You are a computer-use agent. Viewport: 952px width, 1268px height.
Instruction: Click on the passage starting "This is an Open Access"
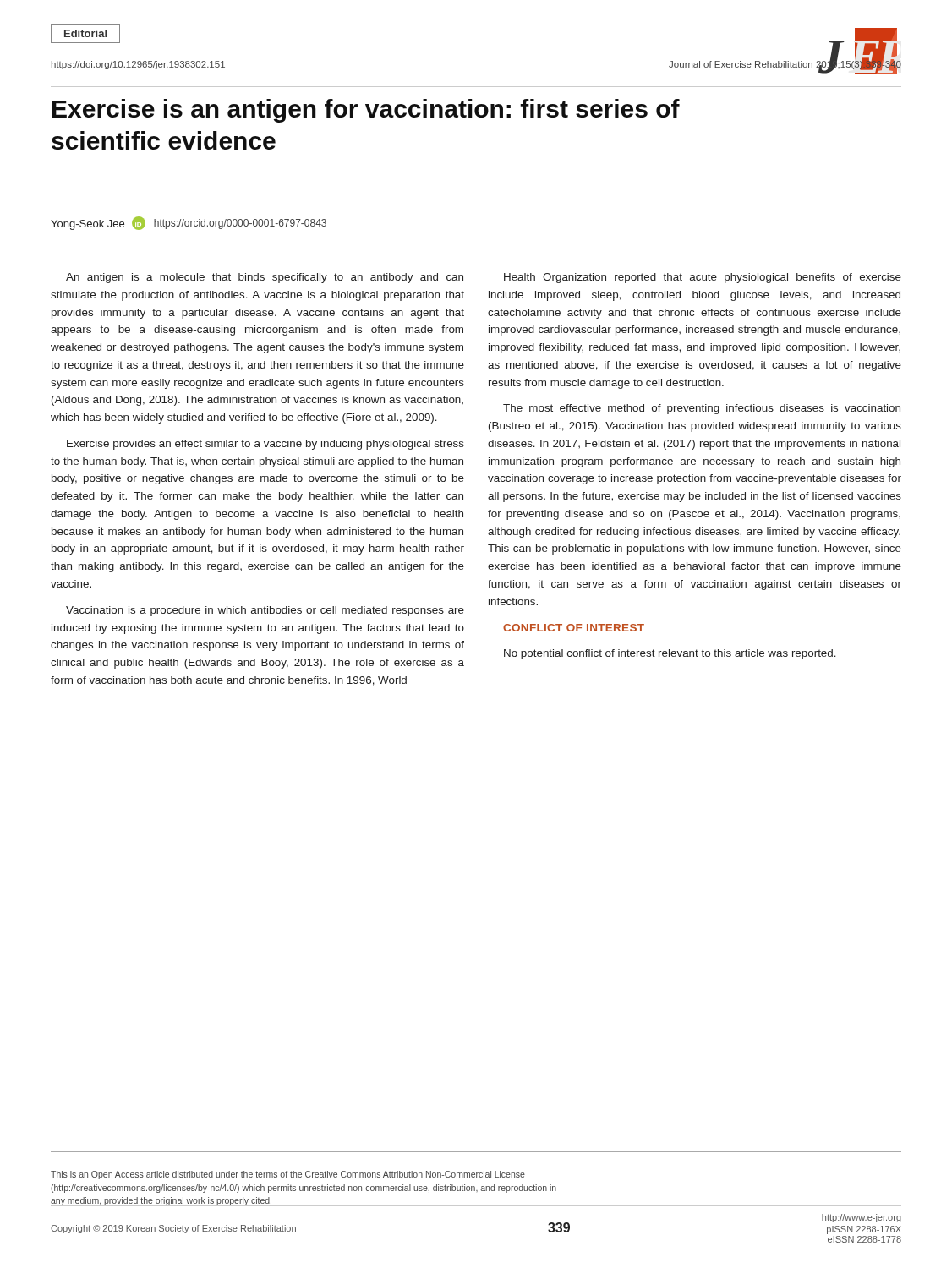[x=304, y=1187]
